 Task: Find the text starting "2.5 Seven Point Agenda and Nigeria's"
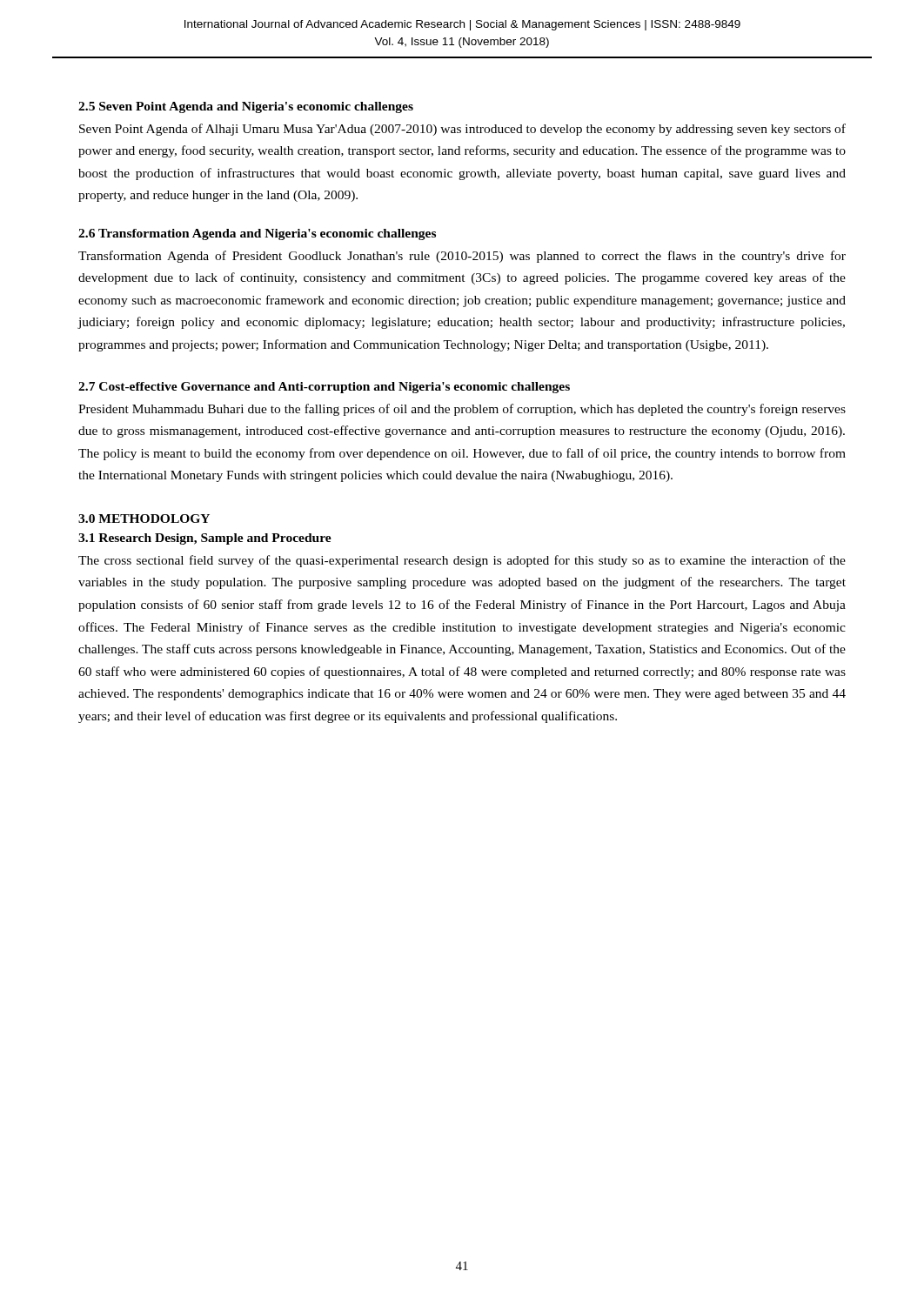[246, 107]
